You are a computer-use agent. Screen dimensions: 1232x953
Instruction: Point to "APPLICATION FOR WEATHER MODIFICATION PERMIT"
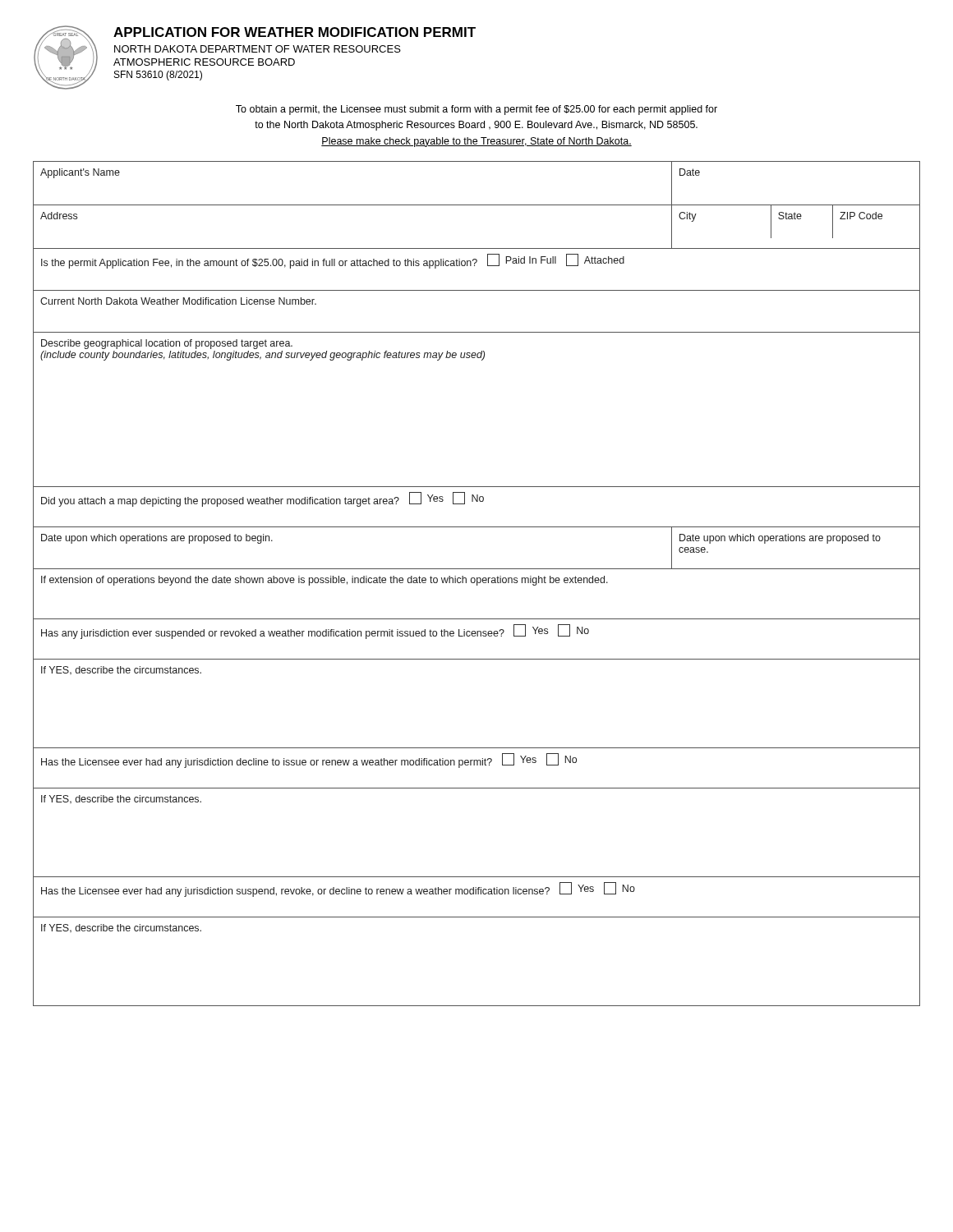click(x=295, y=32)
